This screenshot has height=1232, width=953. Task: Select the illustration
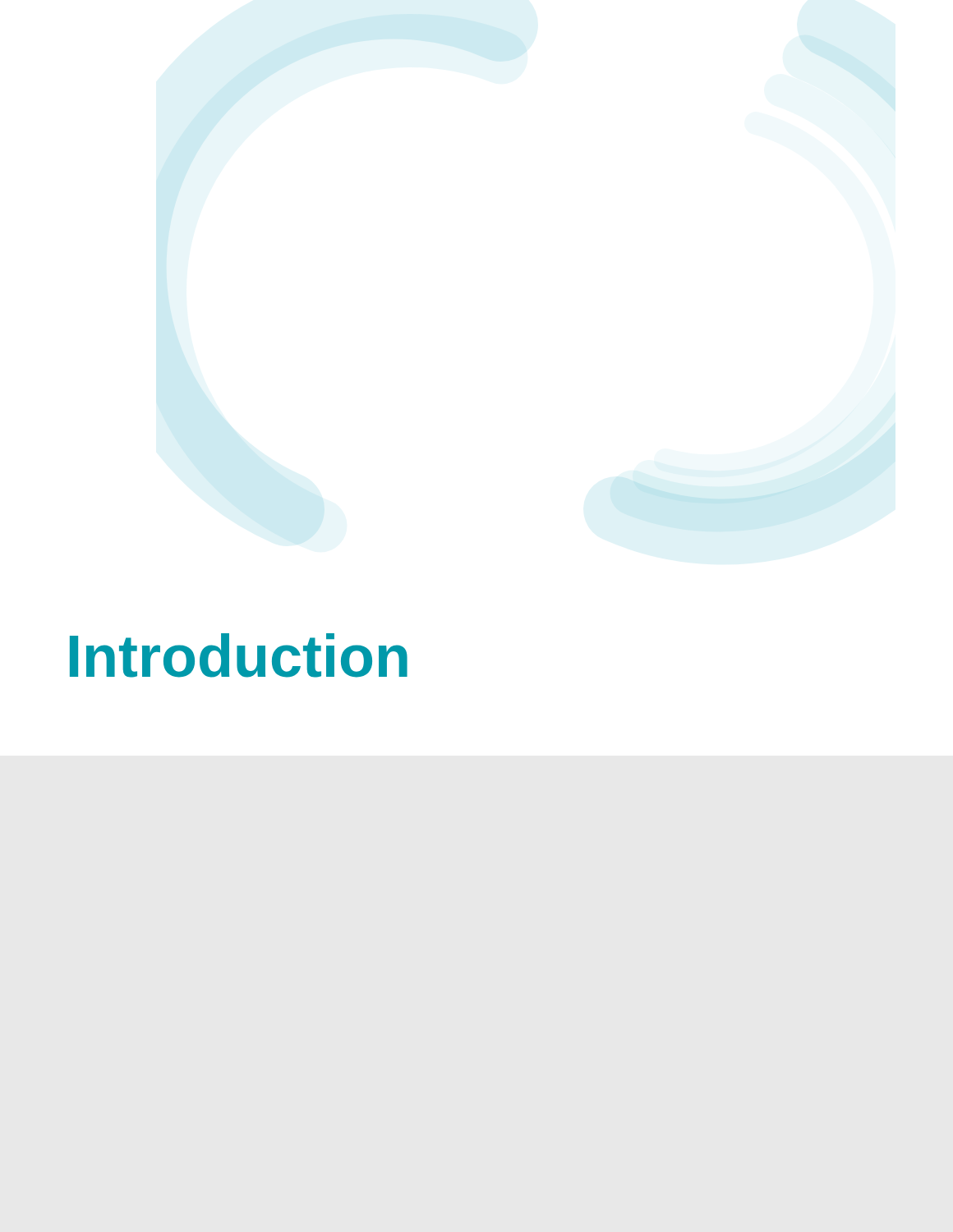(526, 287)
